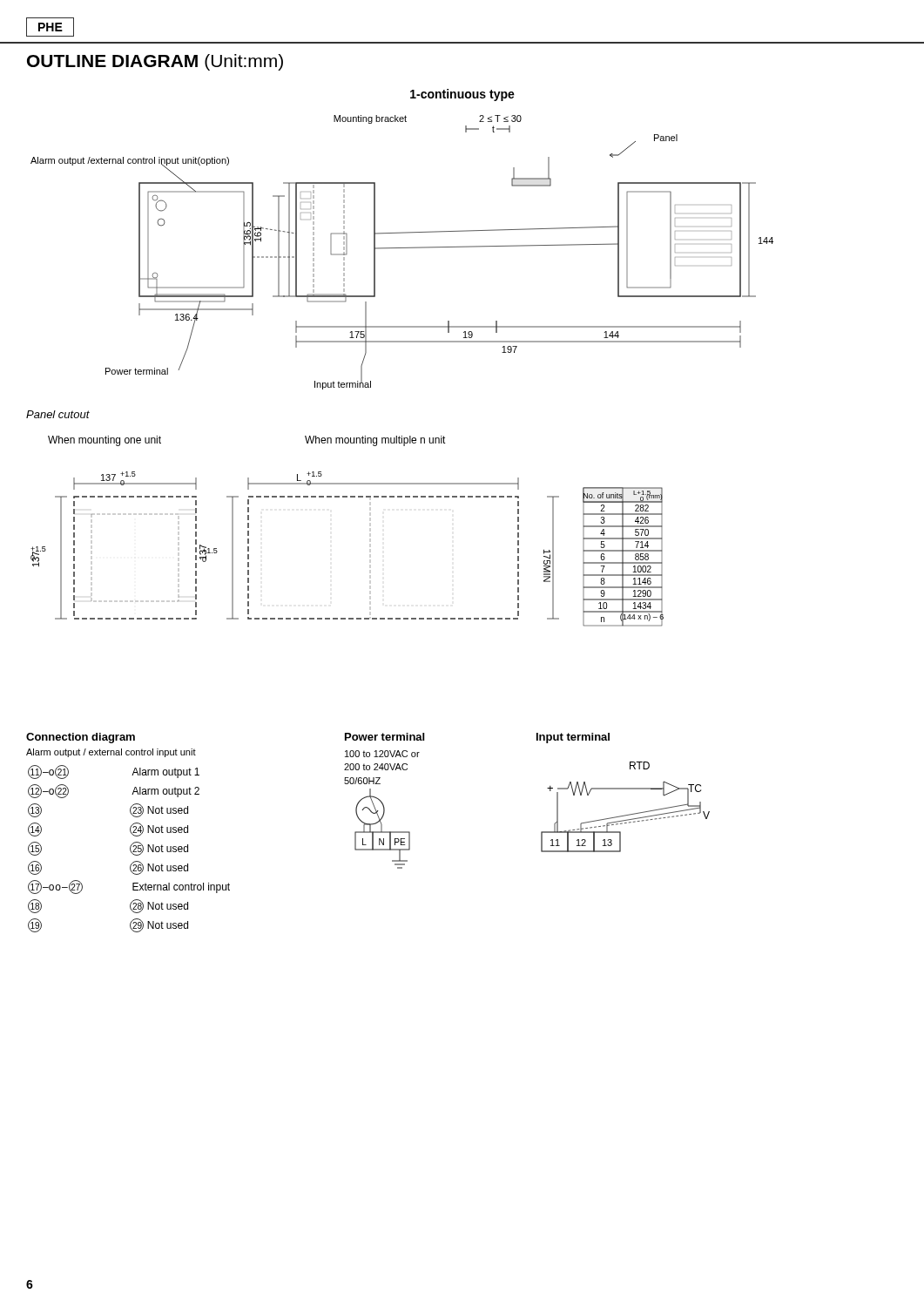
Task: Locate the region starting "When mounting multiple n unit"
Action: pos(375,440)
